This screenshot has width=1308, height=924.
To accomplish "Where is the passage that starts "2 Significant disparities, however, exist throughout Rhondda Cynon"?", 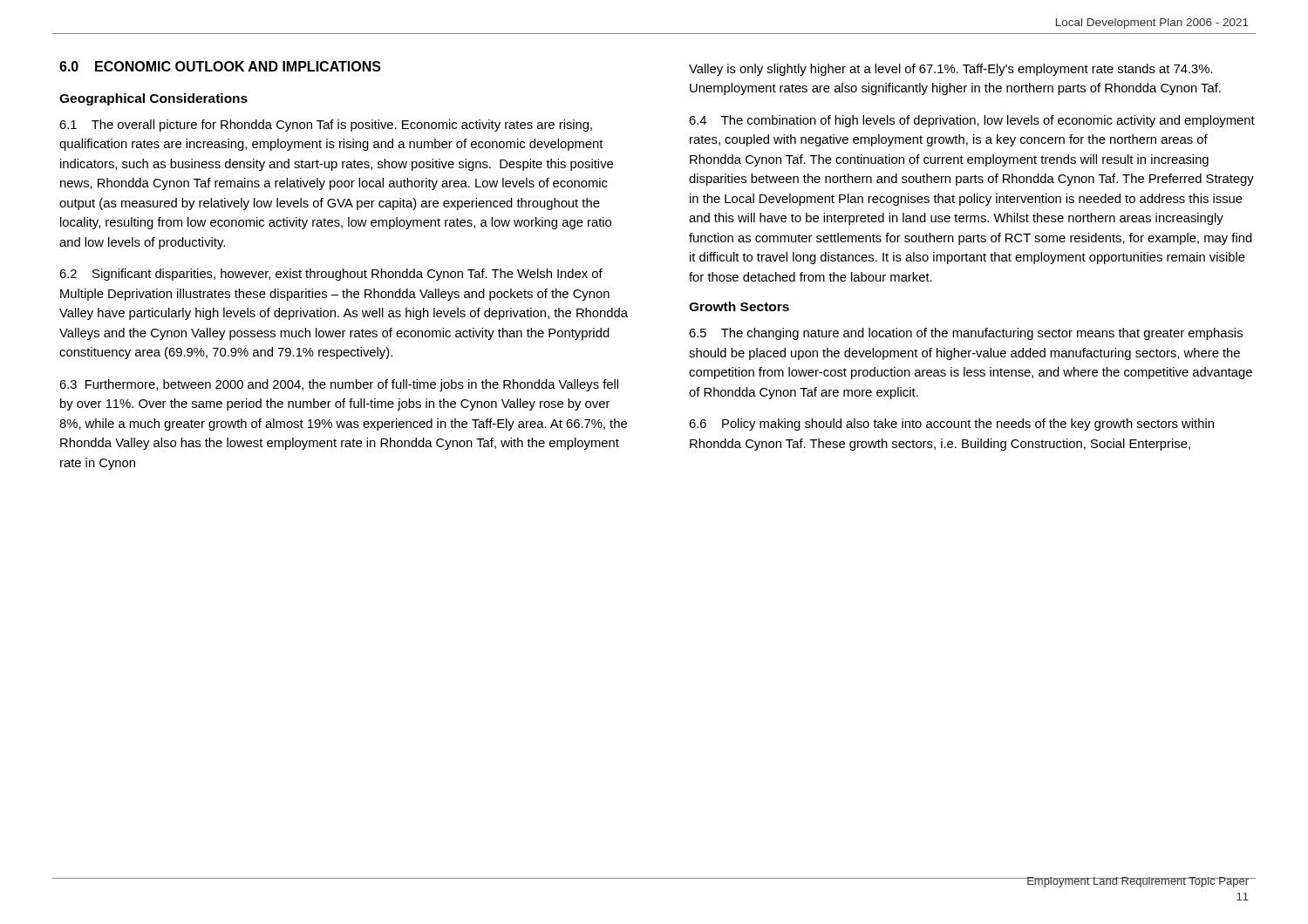I will pos(344,313).
